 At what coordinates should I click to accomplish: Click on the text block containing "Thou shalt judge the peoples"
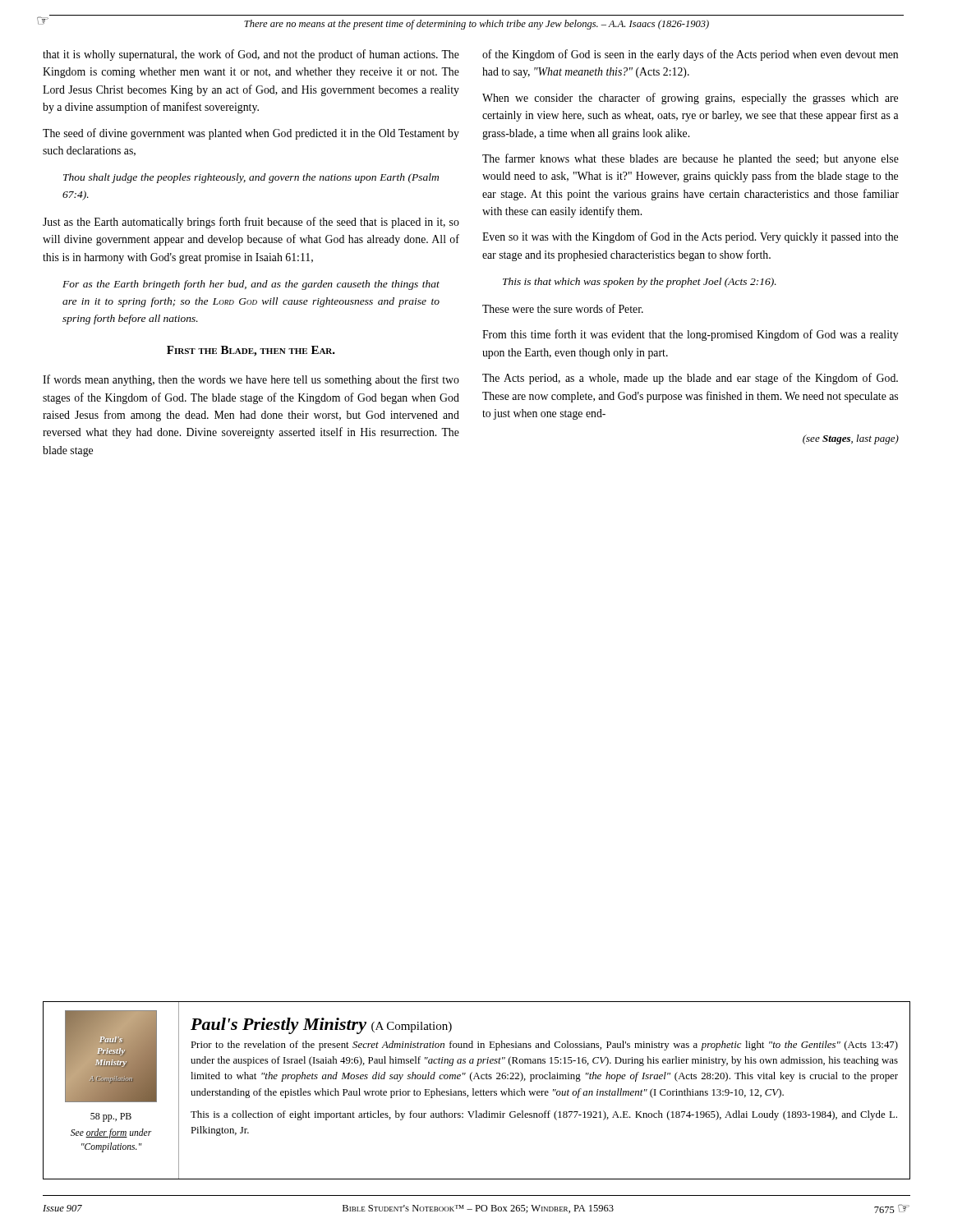[x=251, y=187]
